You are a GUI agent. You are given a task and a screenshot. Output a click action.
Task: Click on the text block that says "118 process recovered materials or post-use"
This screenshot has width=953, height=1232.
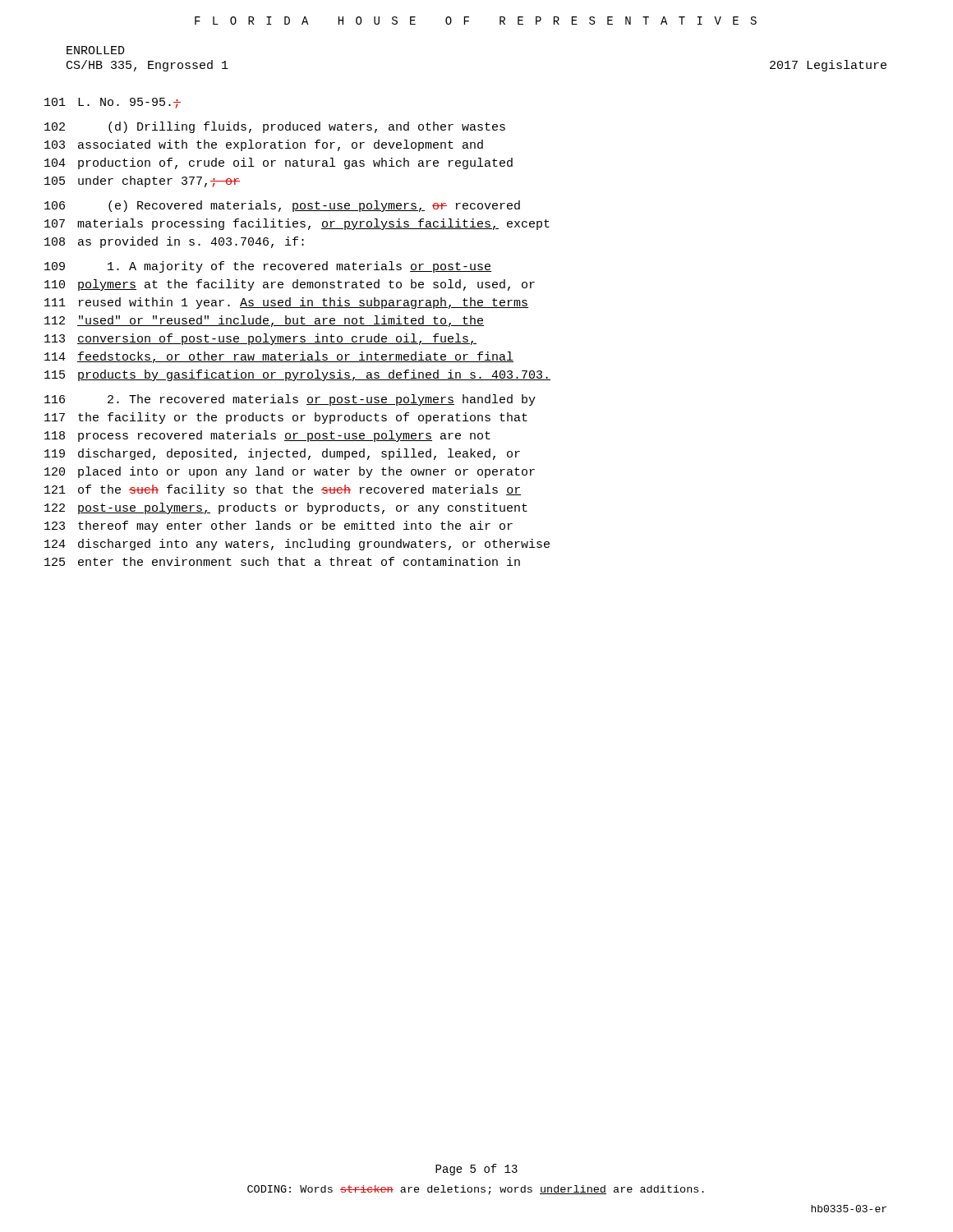coord(476,437)
